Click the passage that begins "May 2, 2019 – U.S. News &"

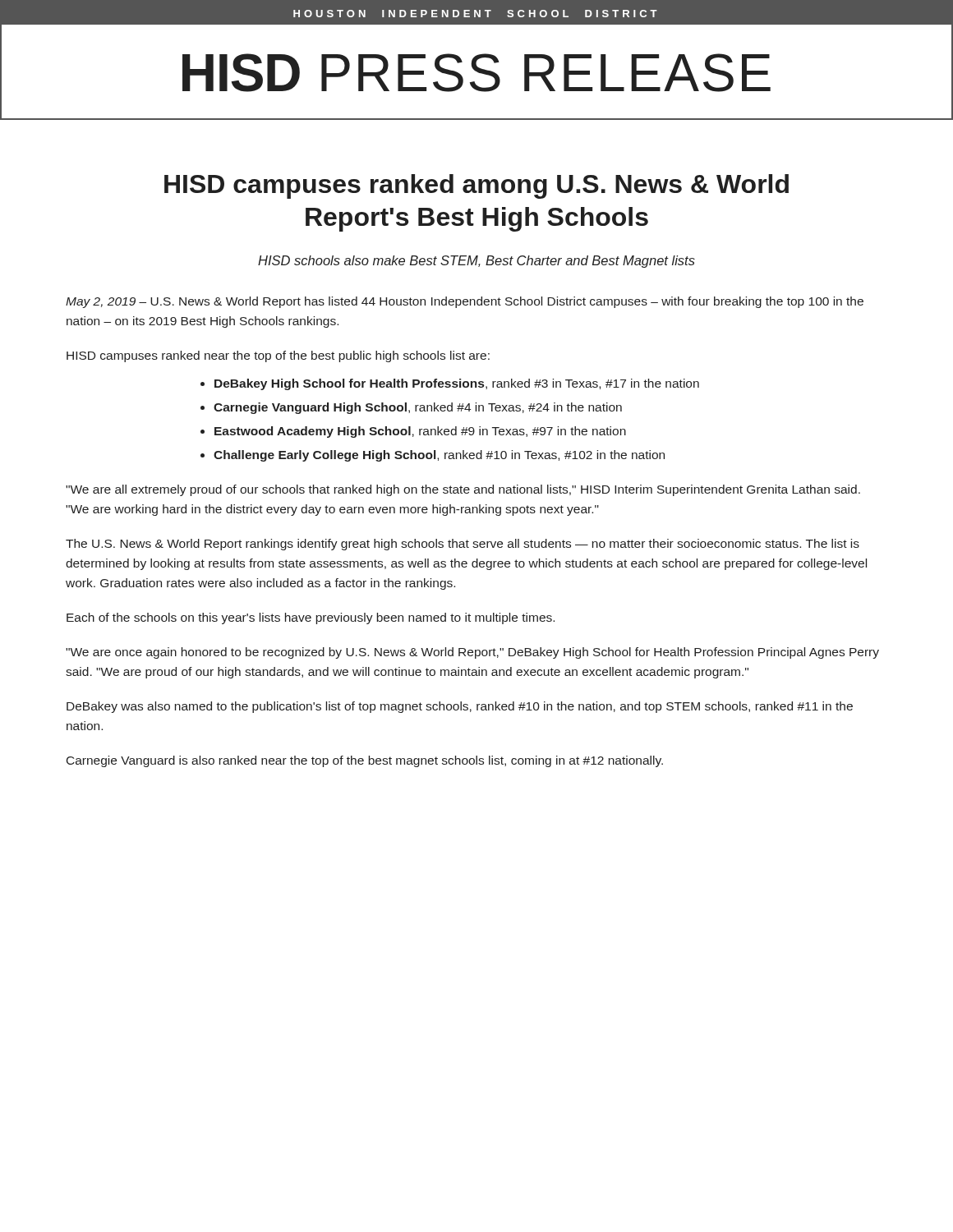(x=476, y=311)
